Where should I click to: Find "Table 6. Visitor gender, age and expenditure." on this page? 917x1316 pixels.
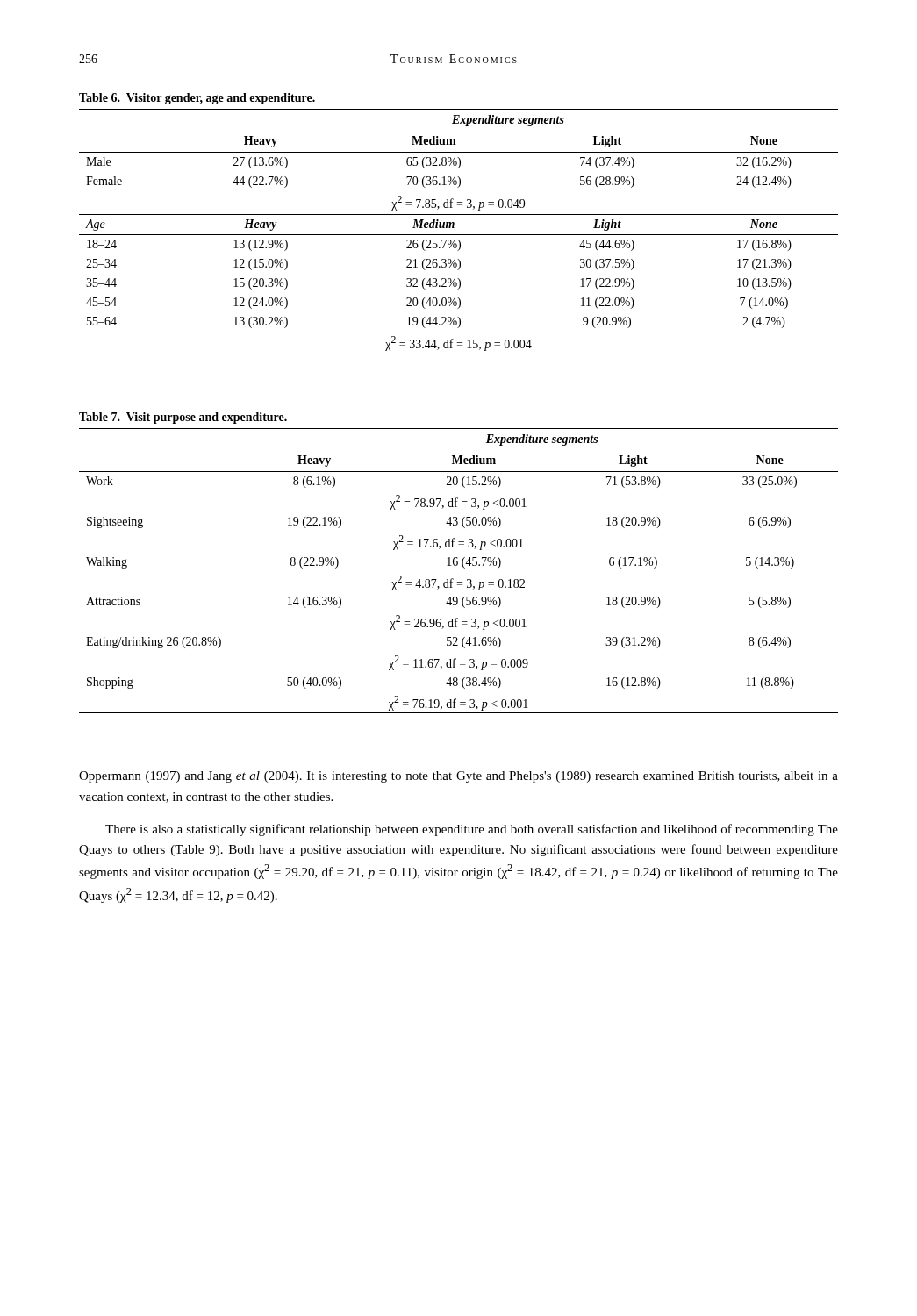coord(197,98)
